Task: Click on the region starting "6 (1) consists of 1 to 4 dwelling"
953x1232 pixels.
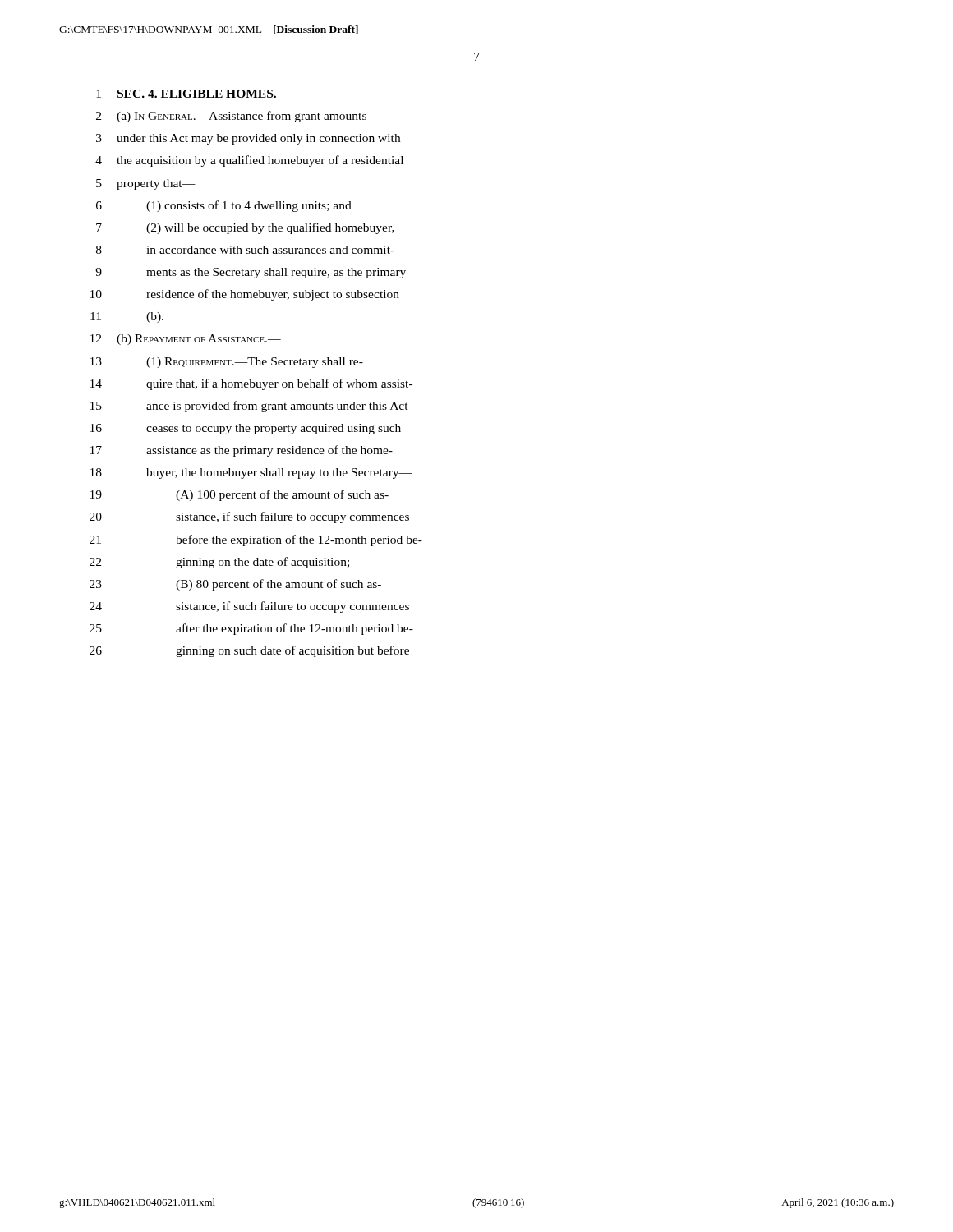Action: tap(224, 206)
